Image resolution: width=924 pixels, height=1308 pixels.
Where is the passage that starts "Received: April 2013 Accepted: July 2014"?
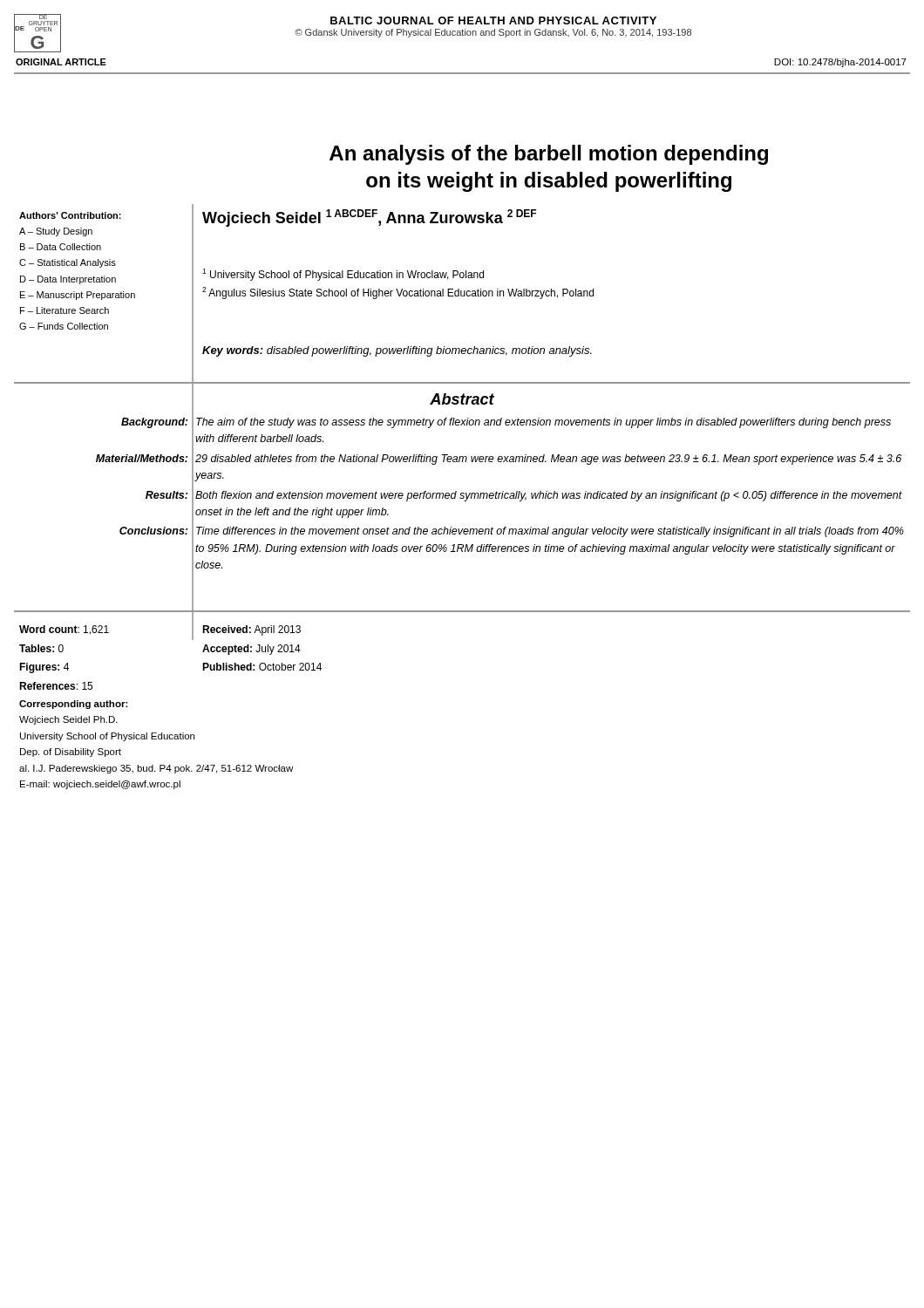(262, 648)
